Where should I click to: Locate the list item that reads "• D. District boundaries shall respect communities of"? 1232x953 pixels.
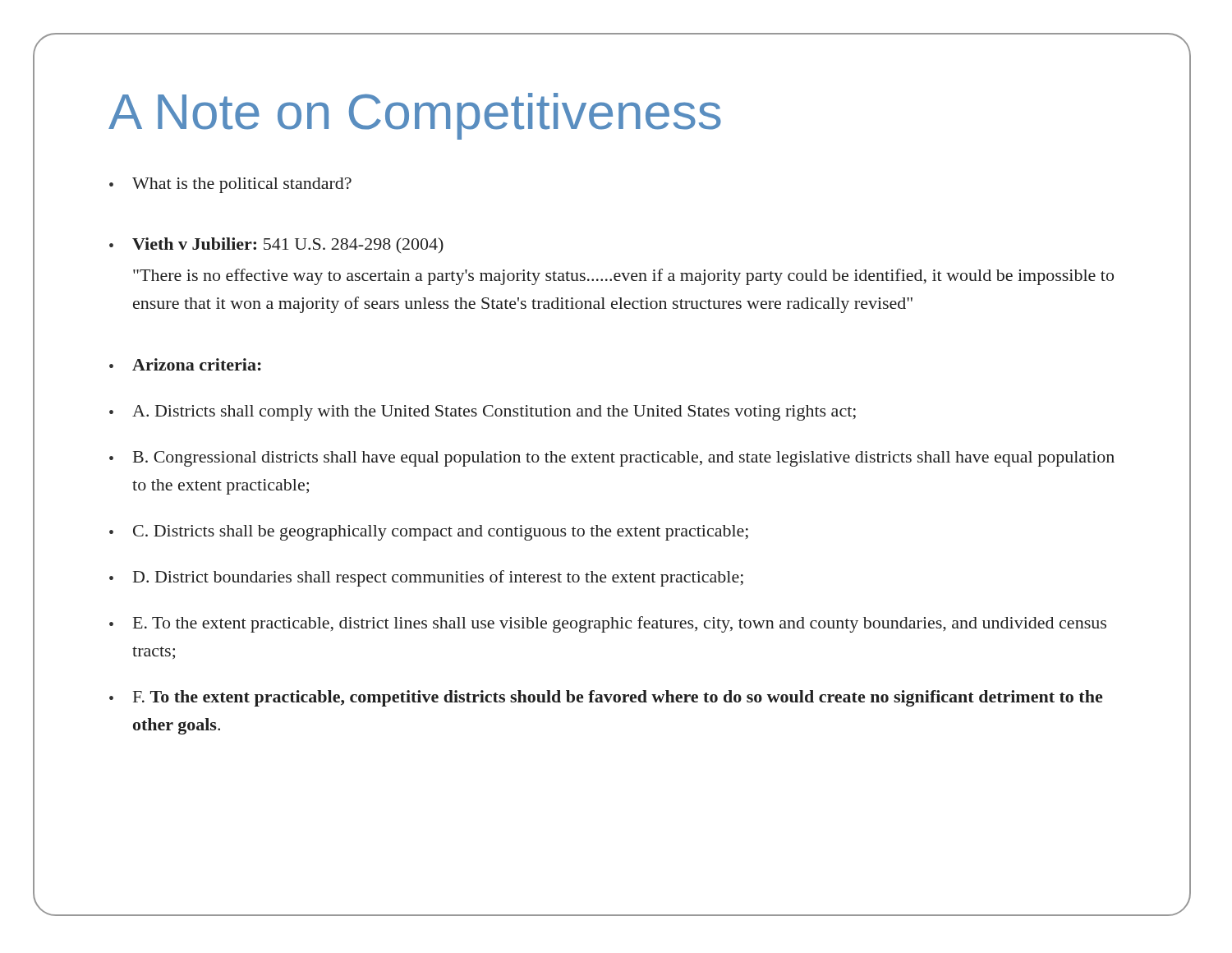coord(426,577)
